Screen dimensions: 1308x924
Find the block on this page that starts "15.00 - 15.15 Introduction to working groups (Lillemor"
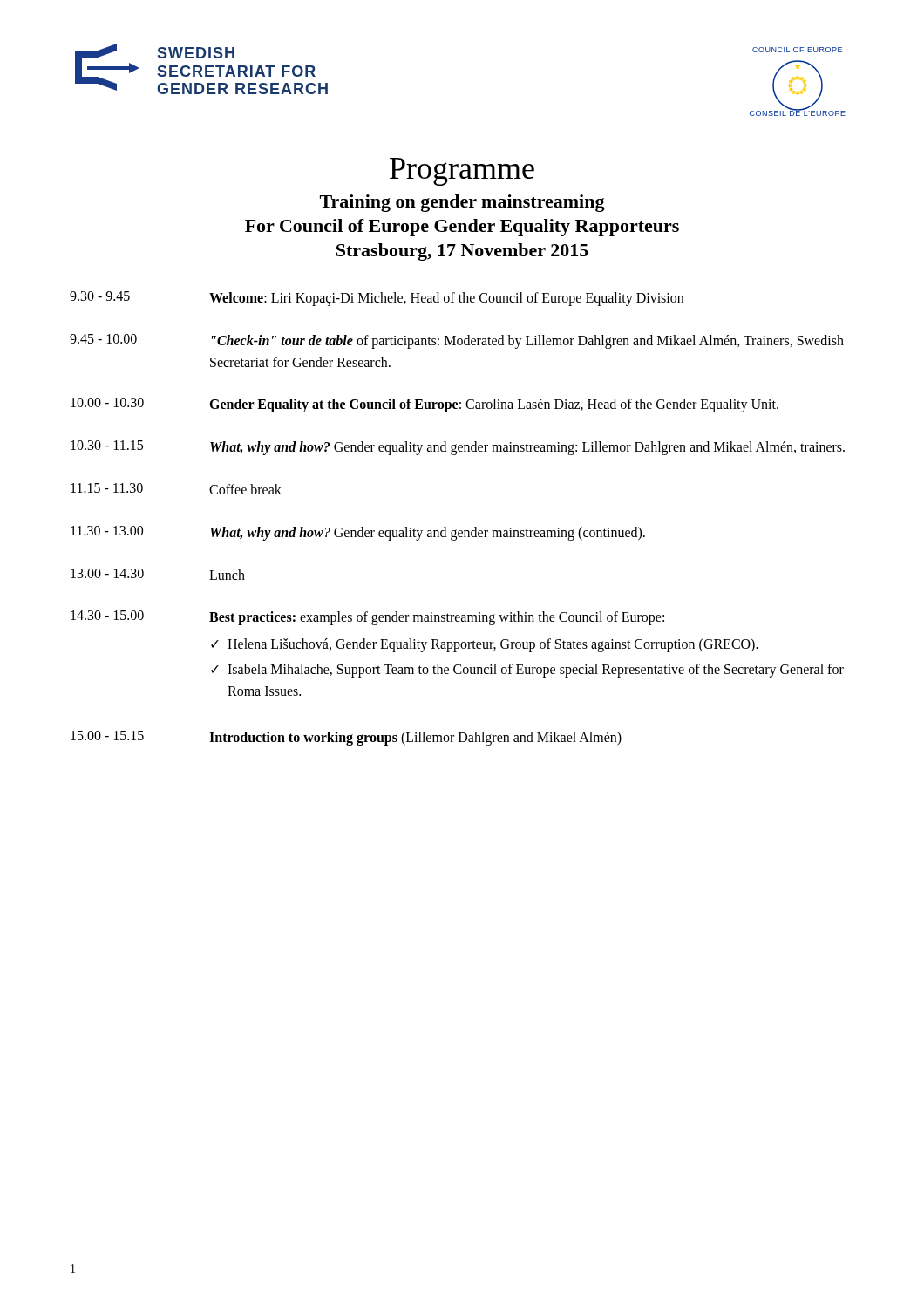(462, 738)
